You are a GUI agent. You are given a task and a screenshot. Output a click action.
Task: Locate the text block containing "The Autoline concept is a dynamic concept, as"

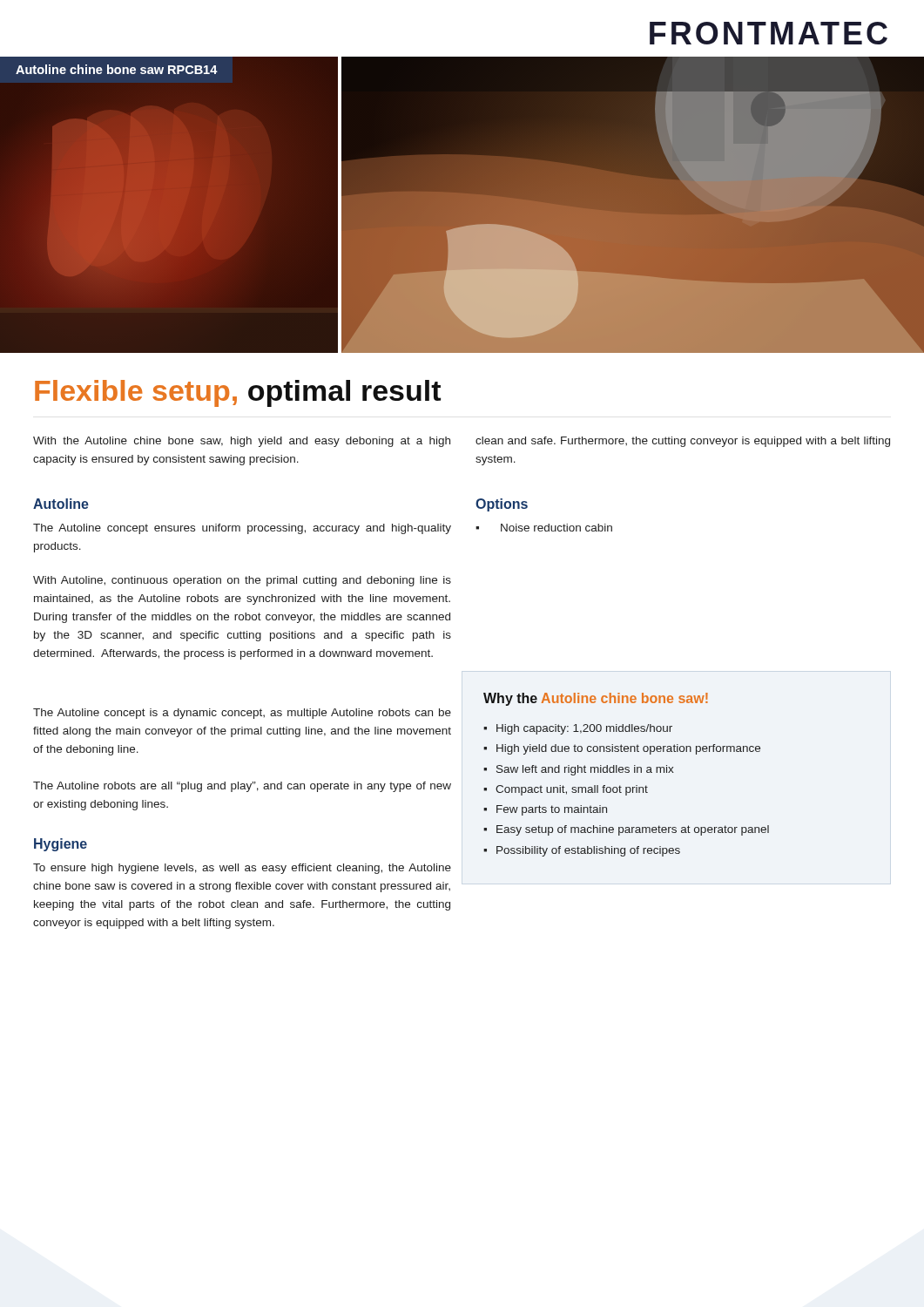(242, 731)
